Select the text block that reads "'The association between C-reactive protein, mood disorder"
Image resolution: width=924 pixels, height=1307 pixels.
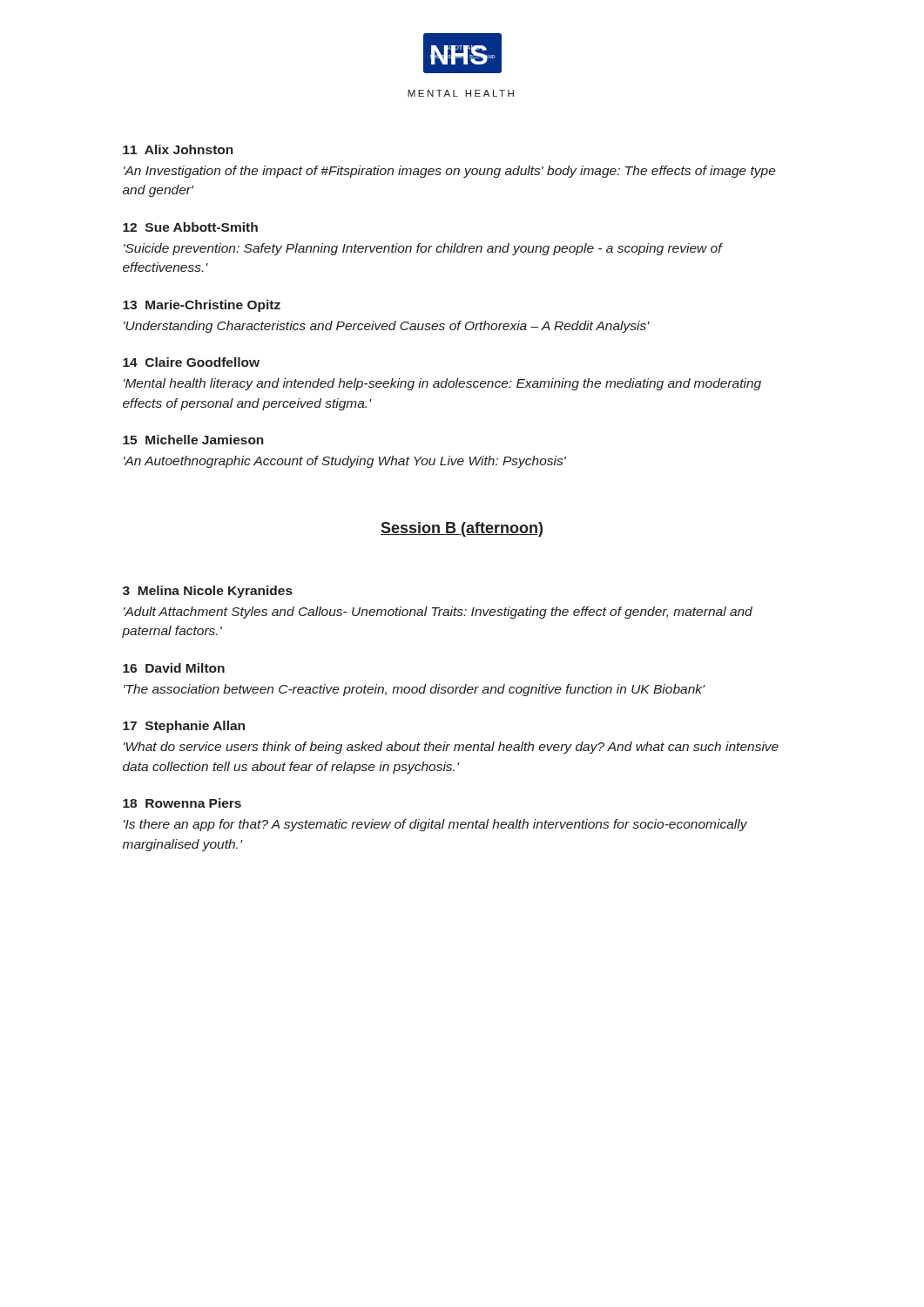[413, 689]
